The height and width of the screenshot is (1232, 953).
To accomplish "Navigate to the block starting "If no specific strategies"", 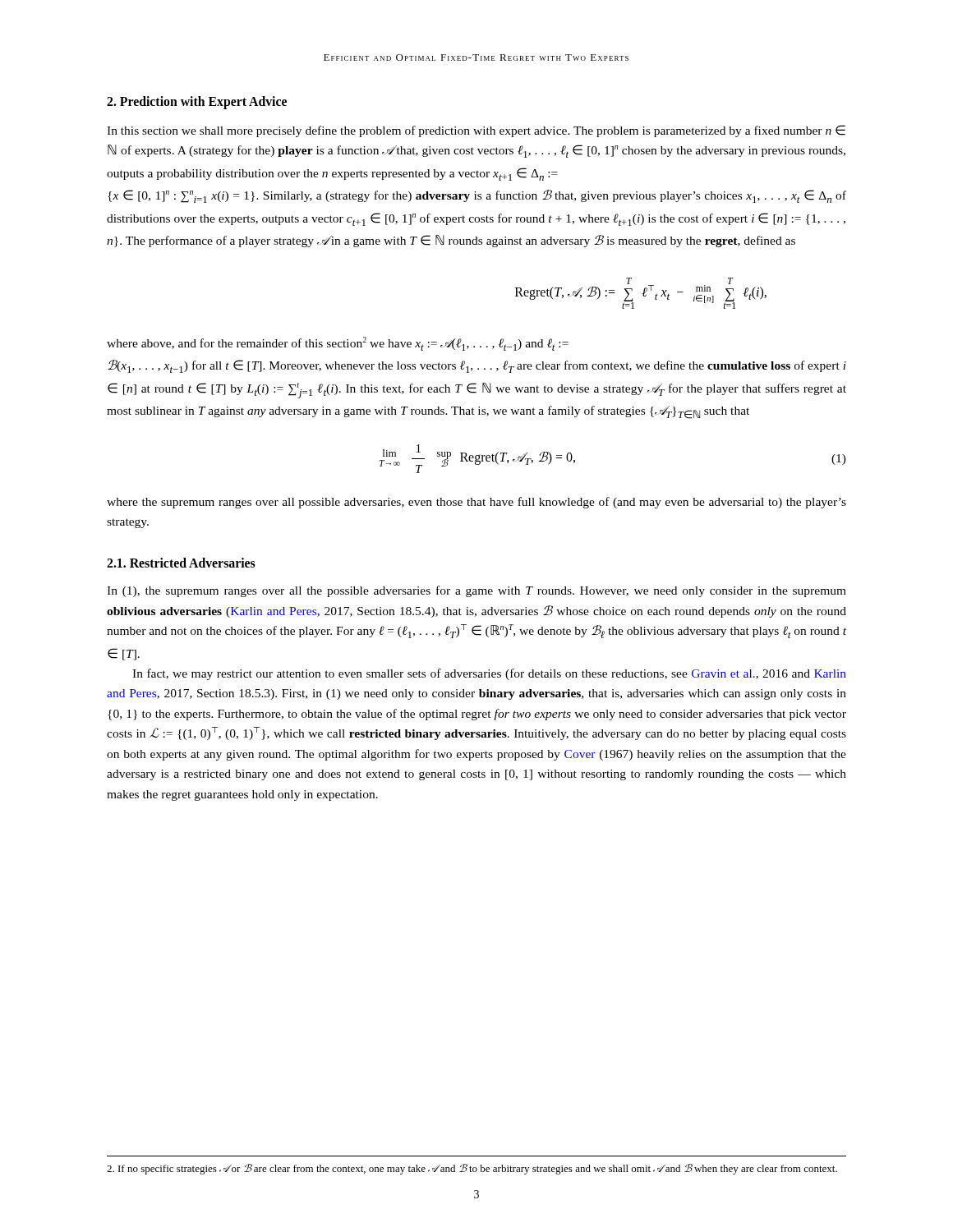I will [476, 1168].
